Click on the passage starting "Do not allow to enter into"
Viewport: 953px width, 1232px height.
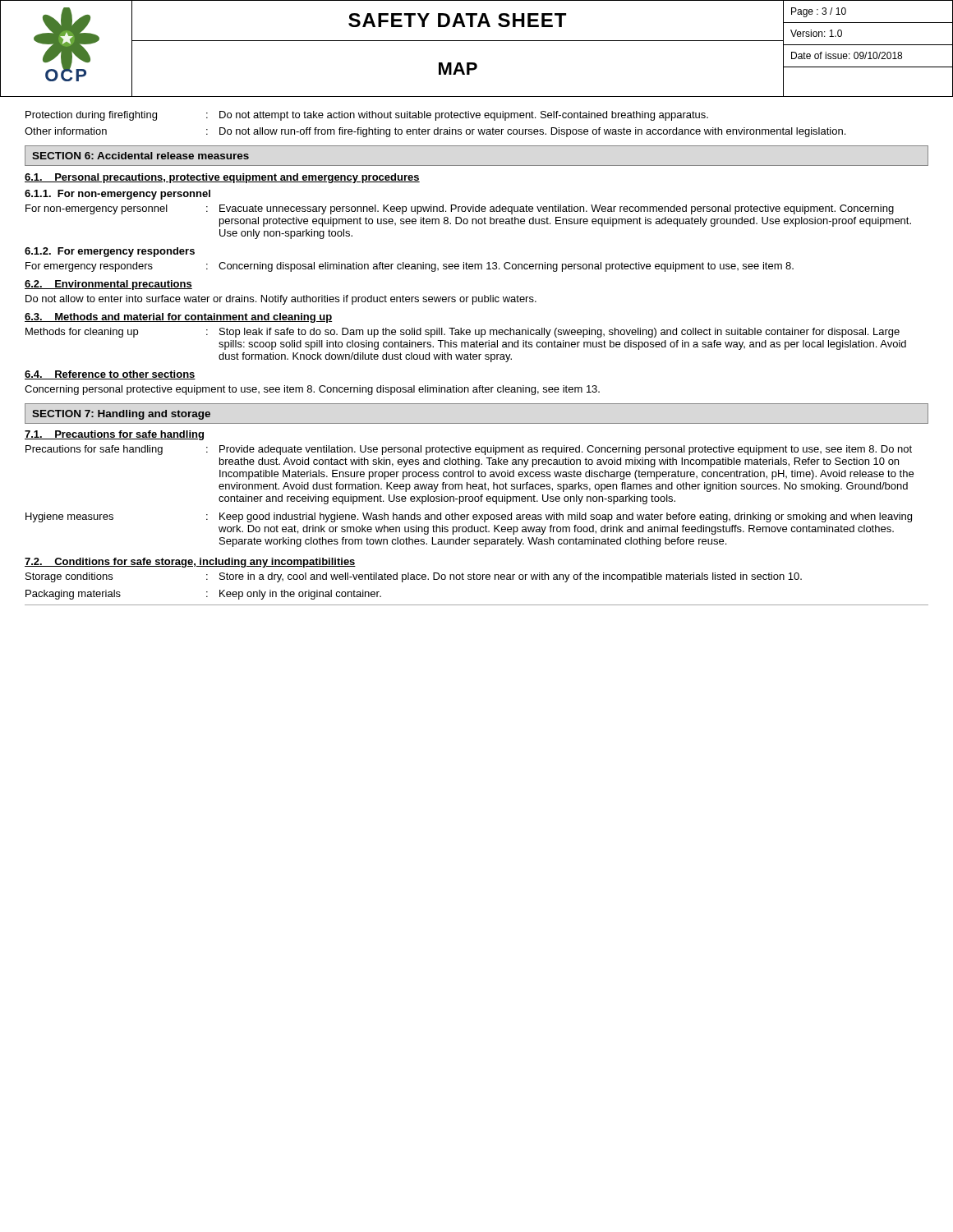[x=281, y=299]
